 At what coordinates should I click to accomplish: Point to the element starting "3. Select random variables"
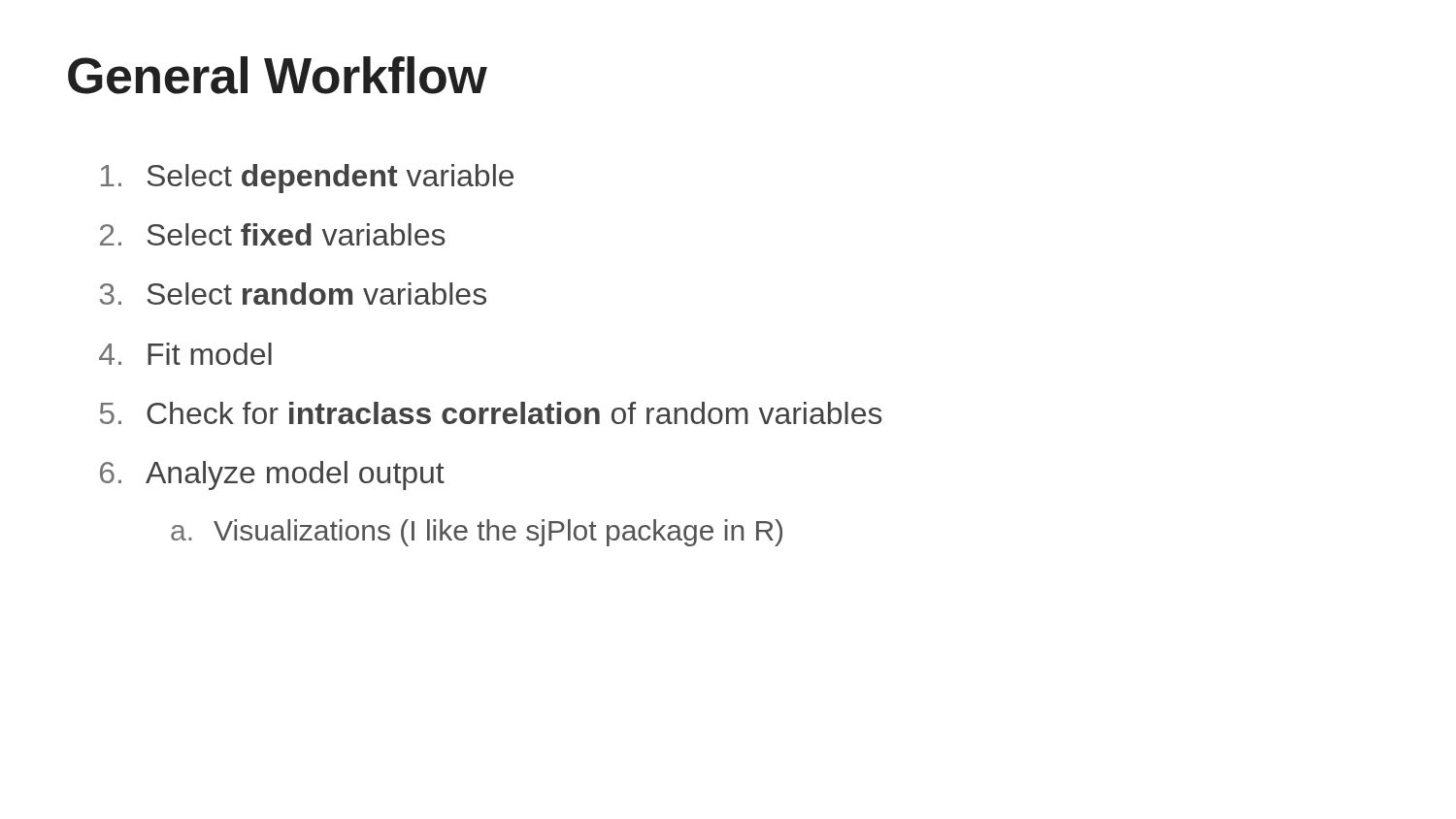277,295
